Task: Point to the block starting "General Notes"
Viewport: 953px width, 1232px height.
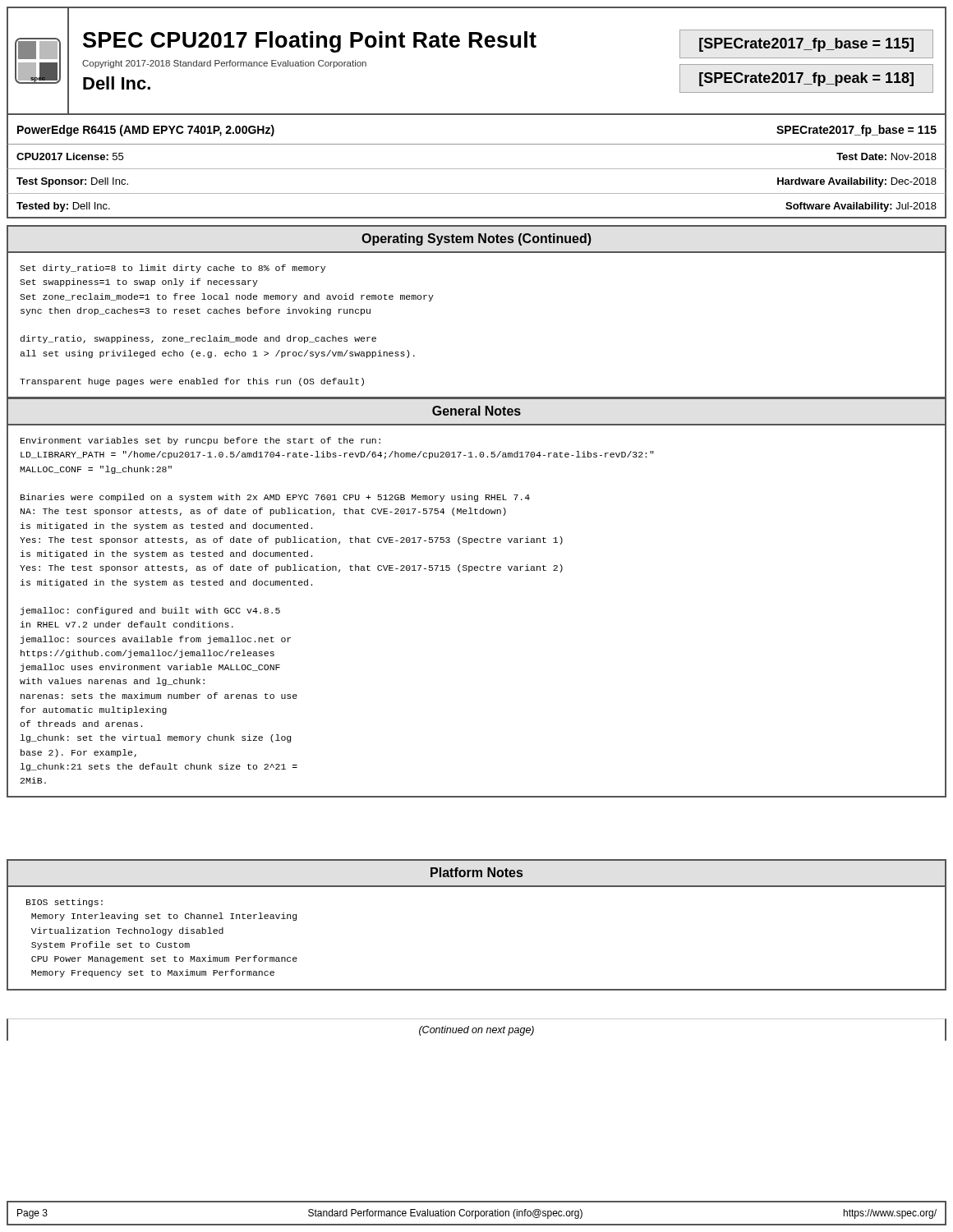Action: pos(476,411)
